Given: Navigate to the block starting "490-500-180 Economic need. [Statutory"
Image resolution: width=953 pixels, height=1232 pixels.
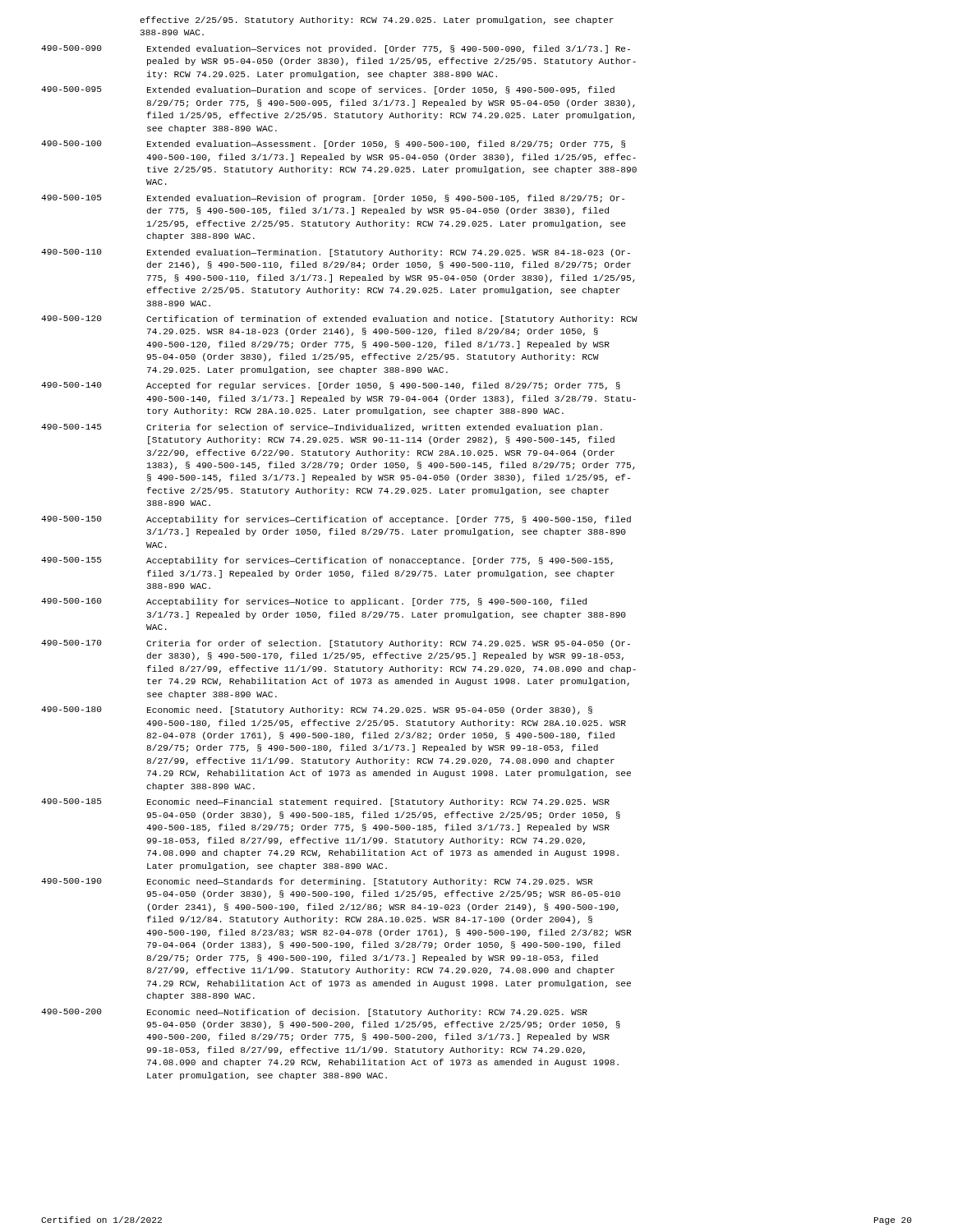Looking at the screenshot, I should [476, 749].
